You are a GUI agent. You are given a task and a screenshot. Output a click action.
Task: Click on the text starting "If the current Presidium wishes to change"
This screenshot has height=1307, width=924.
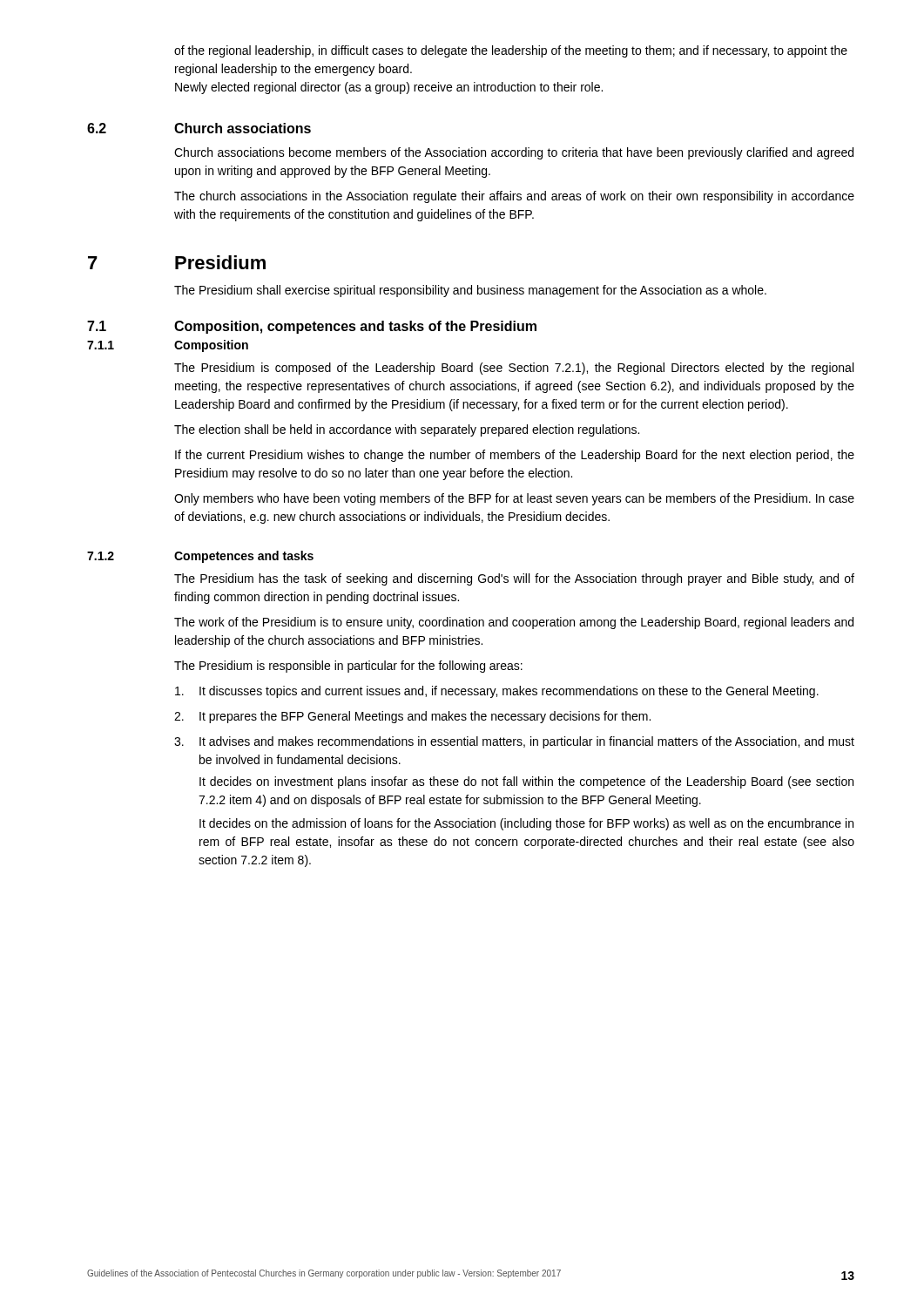click(514, 464)
